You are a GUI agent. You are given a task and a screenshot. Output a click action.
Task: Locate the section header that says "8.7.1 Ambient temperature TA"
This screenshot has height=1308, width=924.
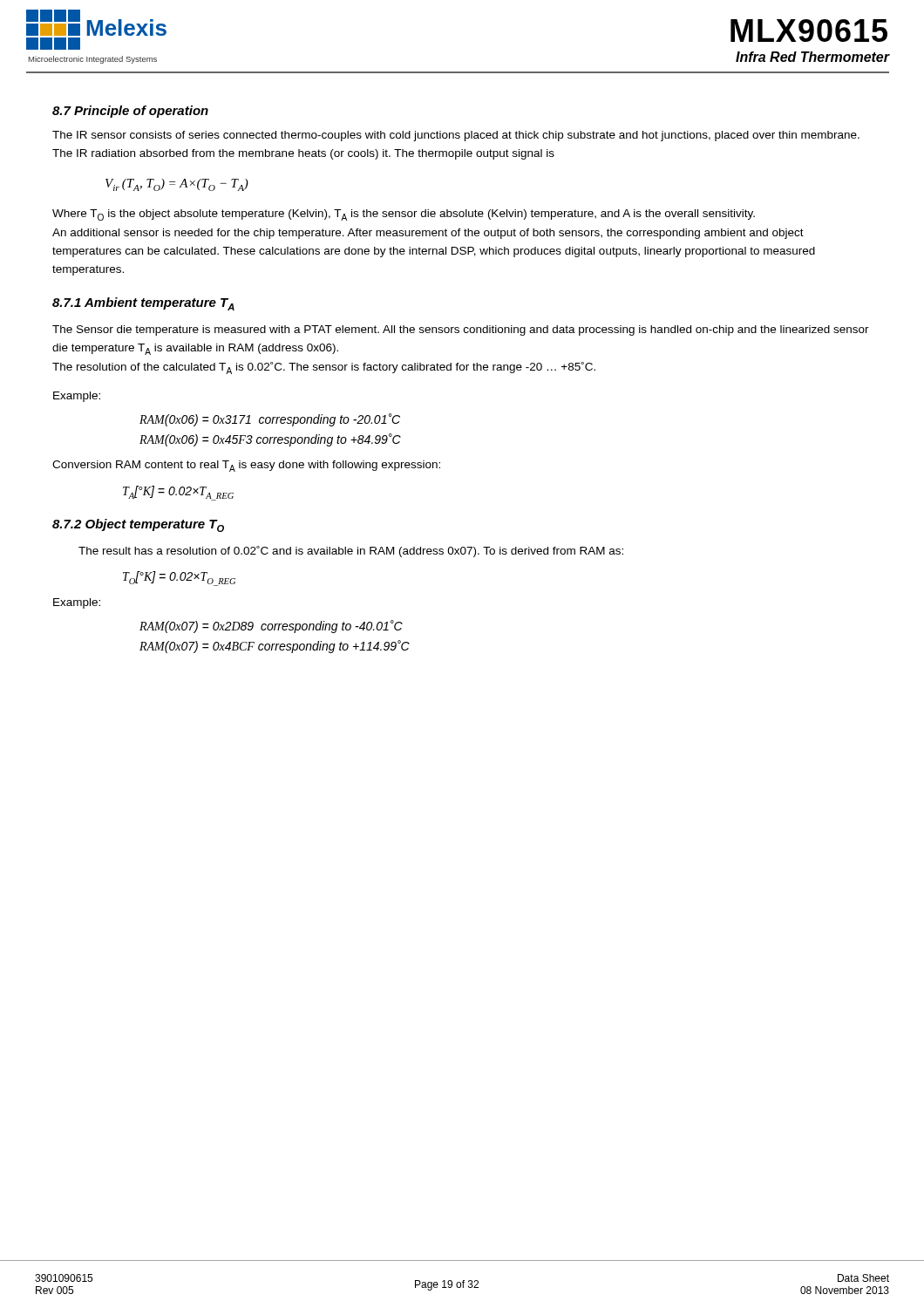pos(144,303)
